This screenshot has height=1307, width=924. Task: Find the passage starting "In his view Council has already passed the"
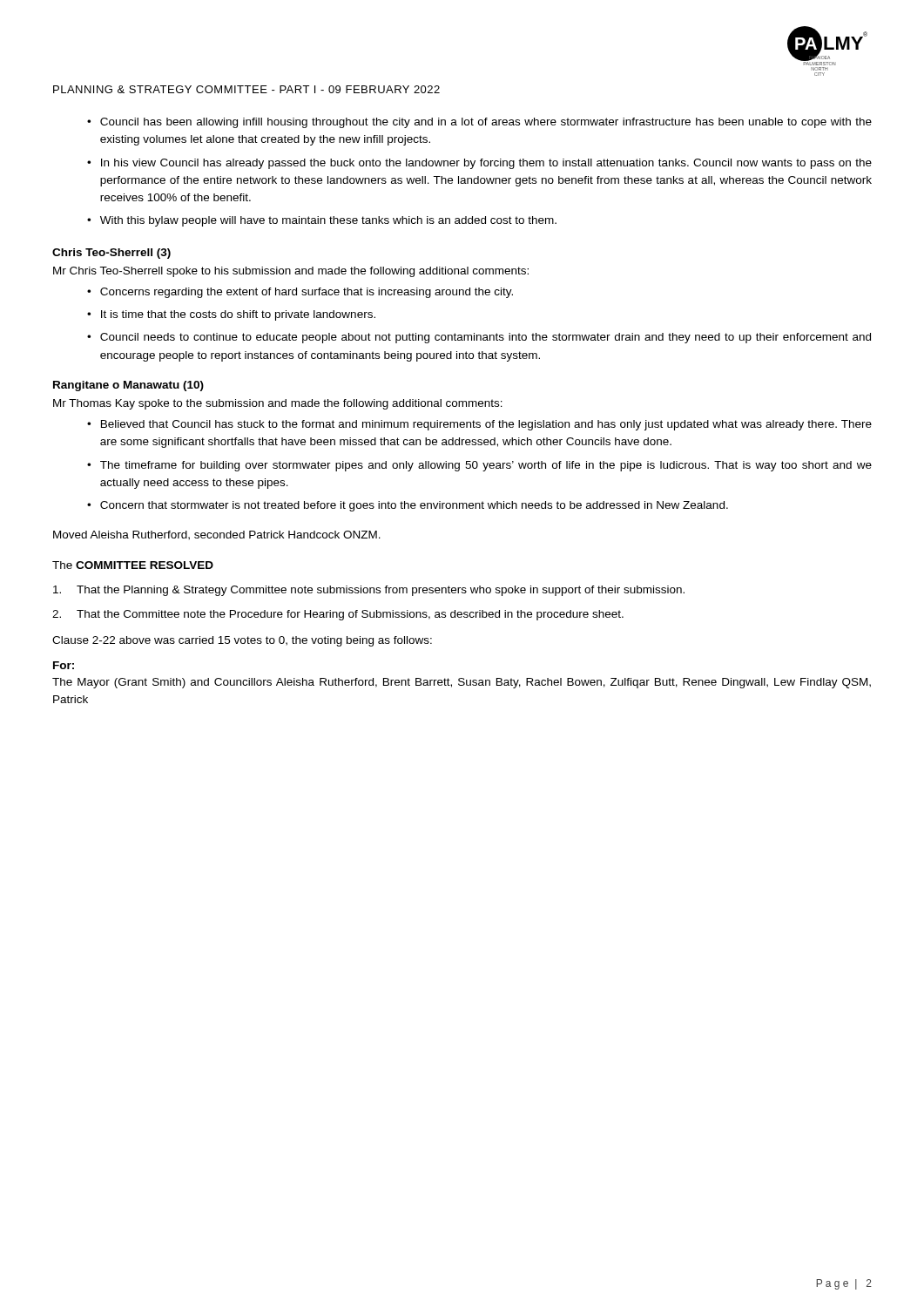point(486,180)
